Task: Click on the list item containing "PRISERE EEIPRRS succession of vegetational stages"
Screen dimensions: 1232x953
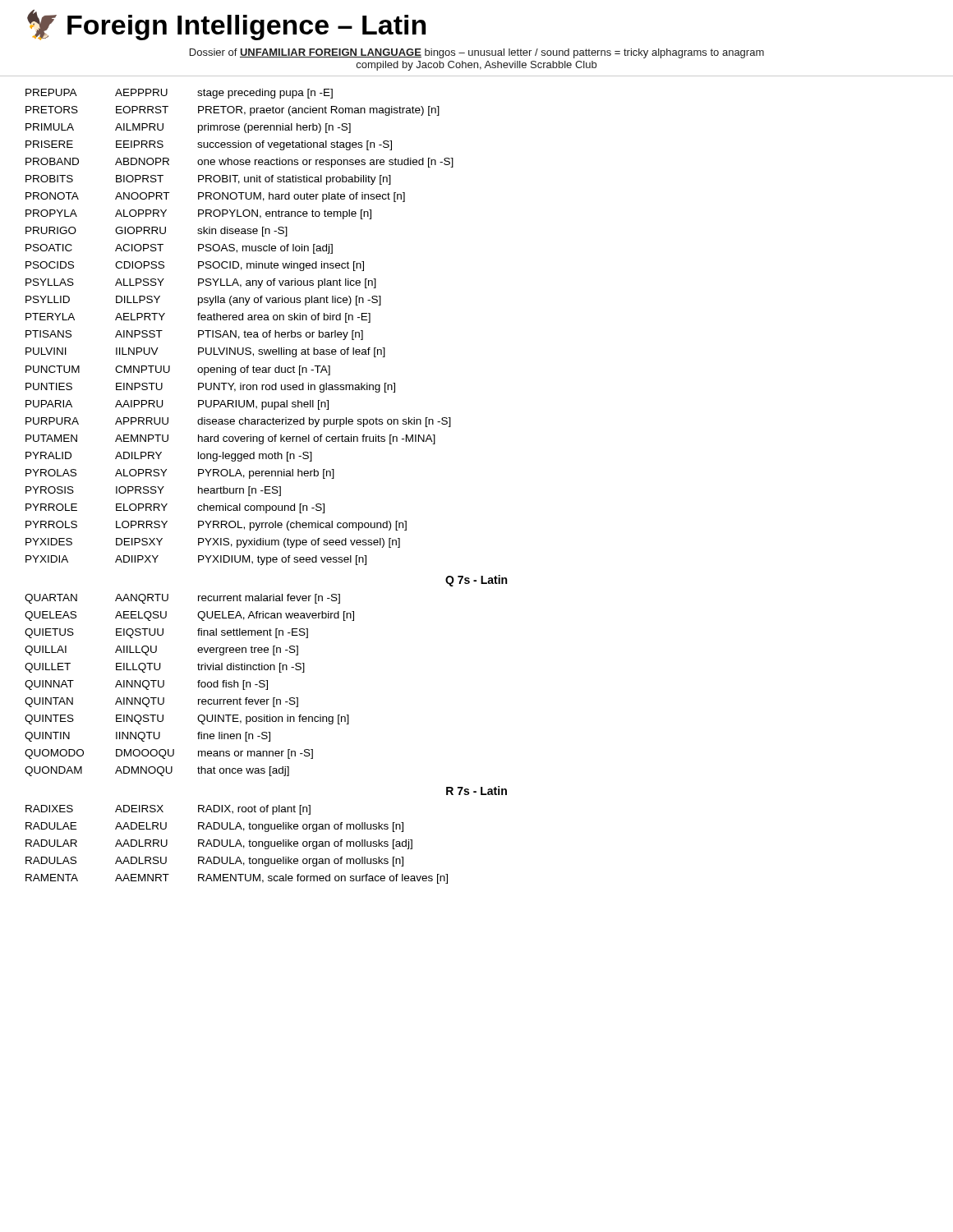Action: tap(209, 145)
